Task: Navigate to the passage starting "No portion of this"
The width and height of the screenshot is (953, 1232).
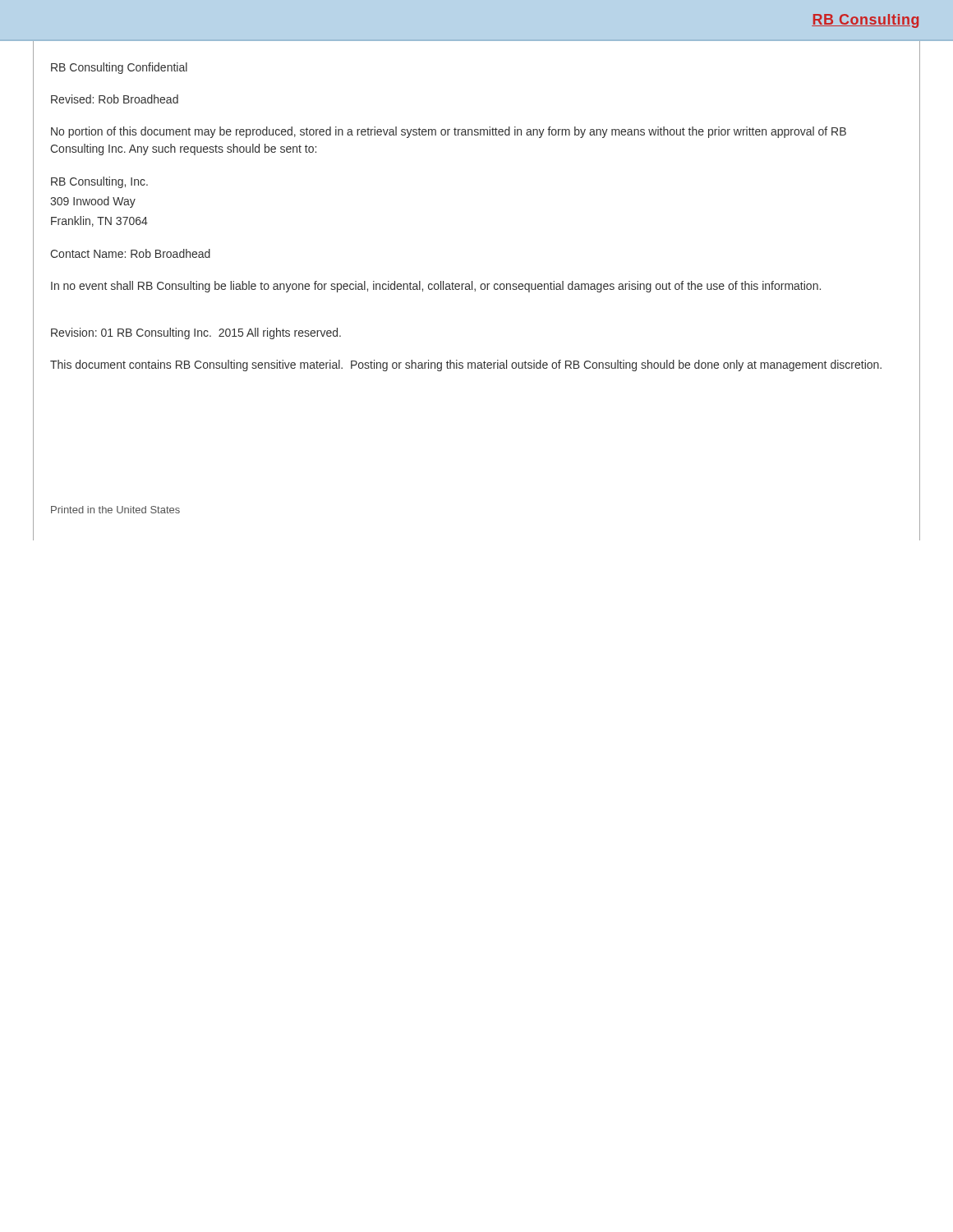Action: [x=448, y=140]
